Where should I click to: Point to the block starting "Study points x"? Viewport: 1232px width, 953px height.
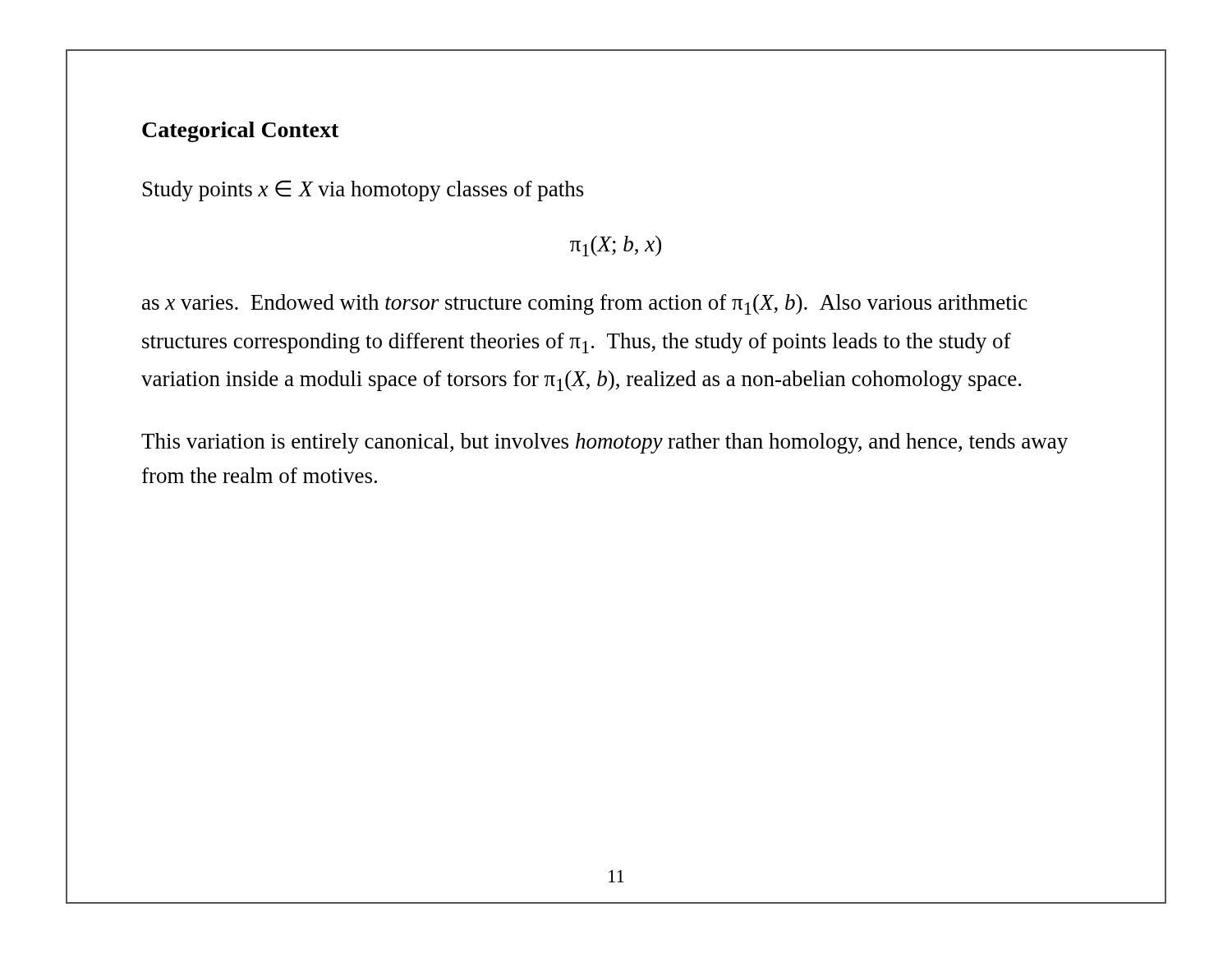coord(363,189)
